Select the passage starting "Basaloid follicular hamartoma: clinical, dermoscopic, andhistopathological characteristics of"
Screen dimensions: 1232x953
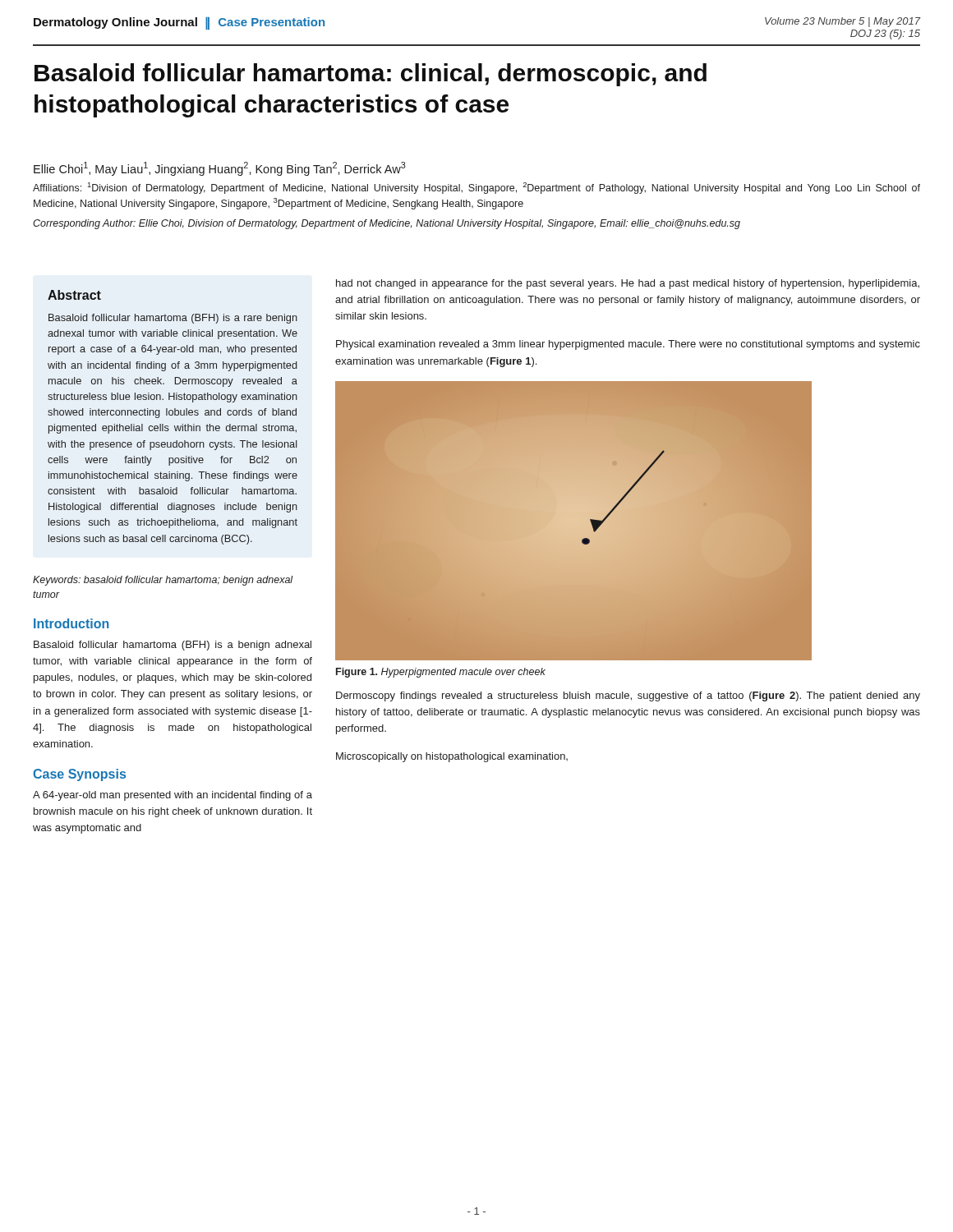(476, 88)
